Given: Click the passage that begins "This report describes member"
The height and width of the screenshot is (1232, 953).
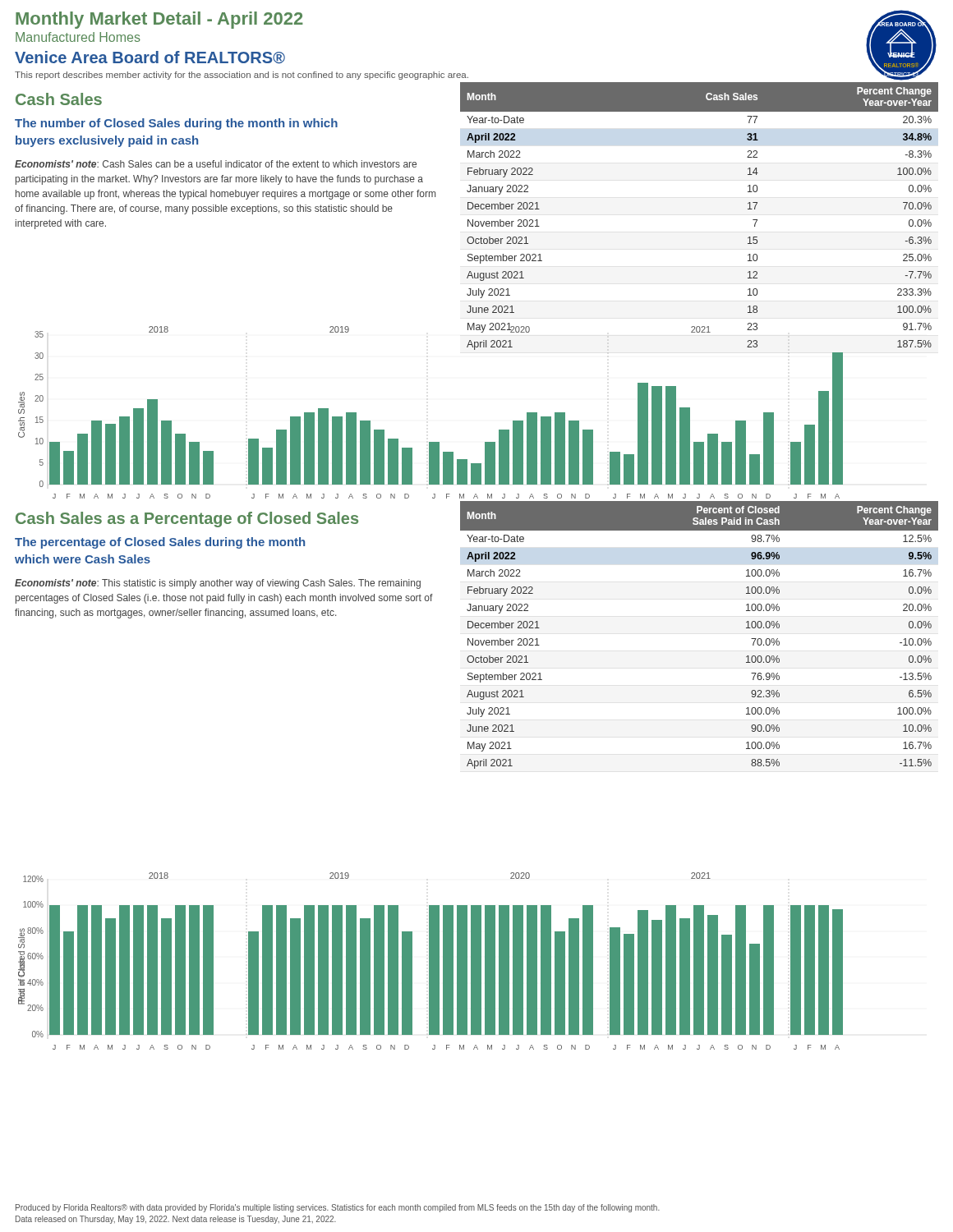Looking at the screenshot, I should coord(242,75).
